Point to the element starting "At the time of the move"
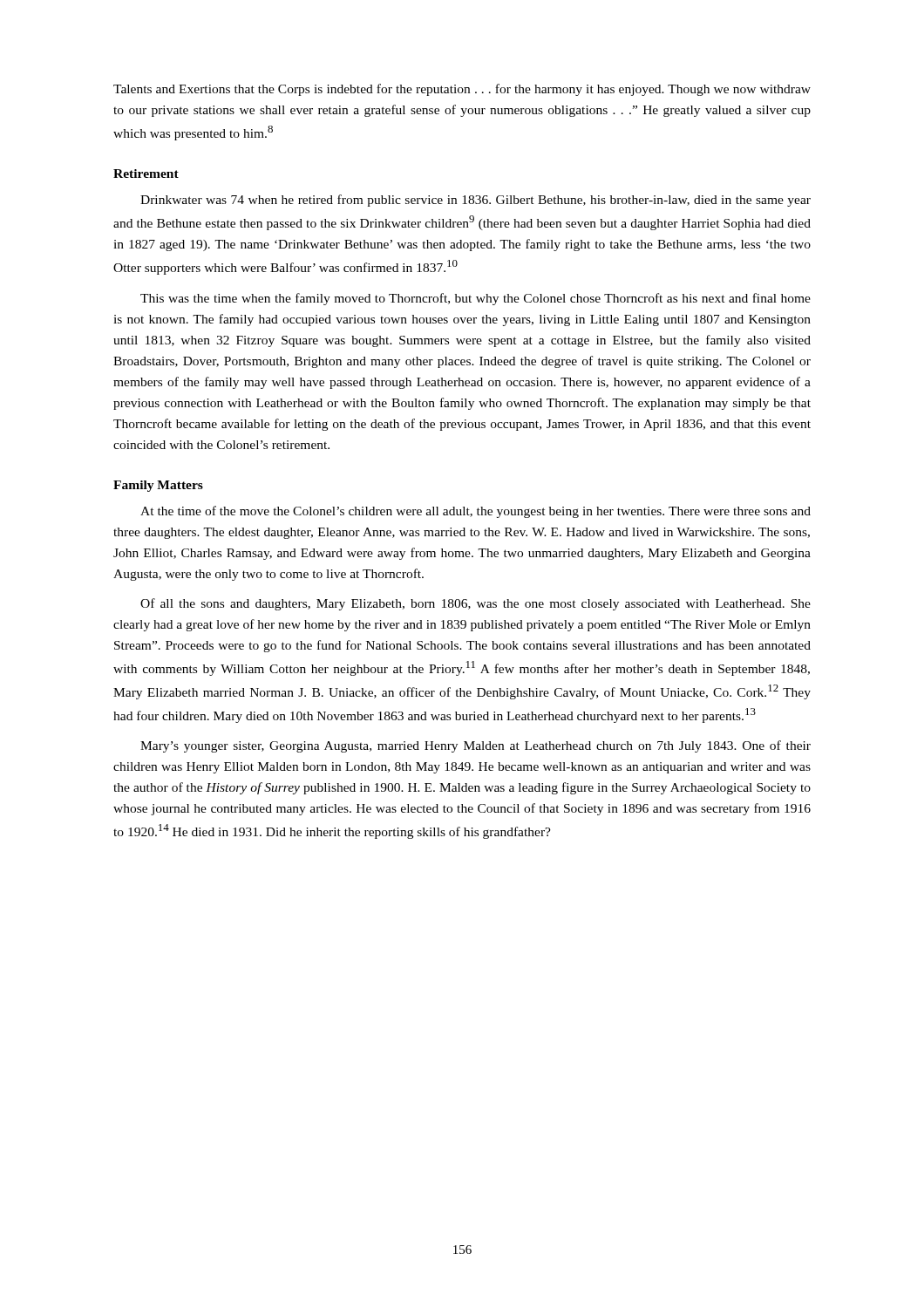Screen dimensions: 1308x924 (462, 542)
